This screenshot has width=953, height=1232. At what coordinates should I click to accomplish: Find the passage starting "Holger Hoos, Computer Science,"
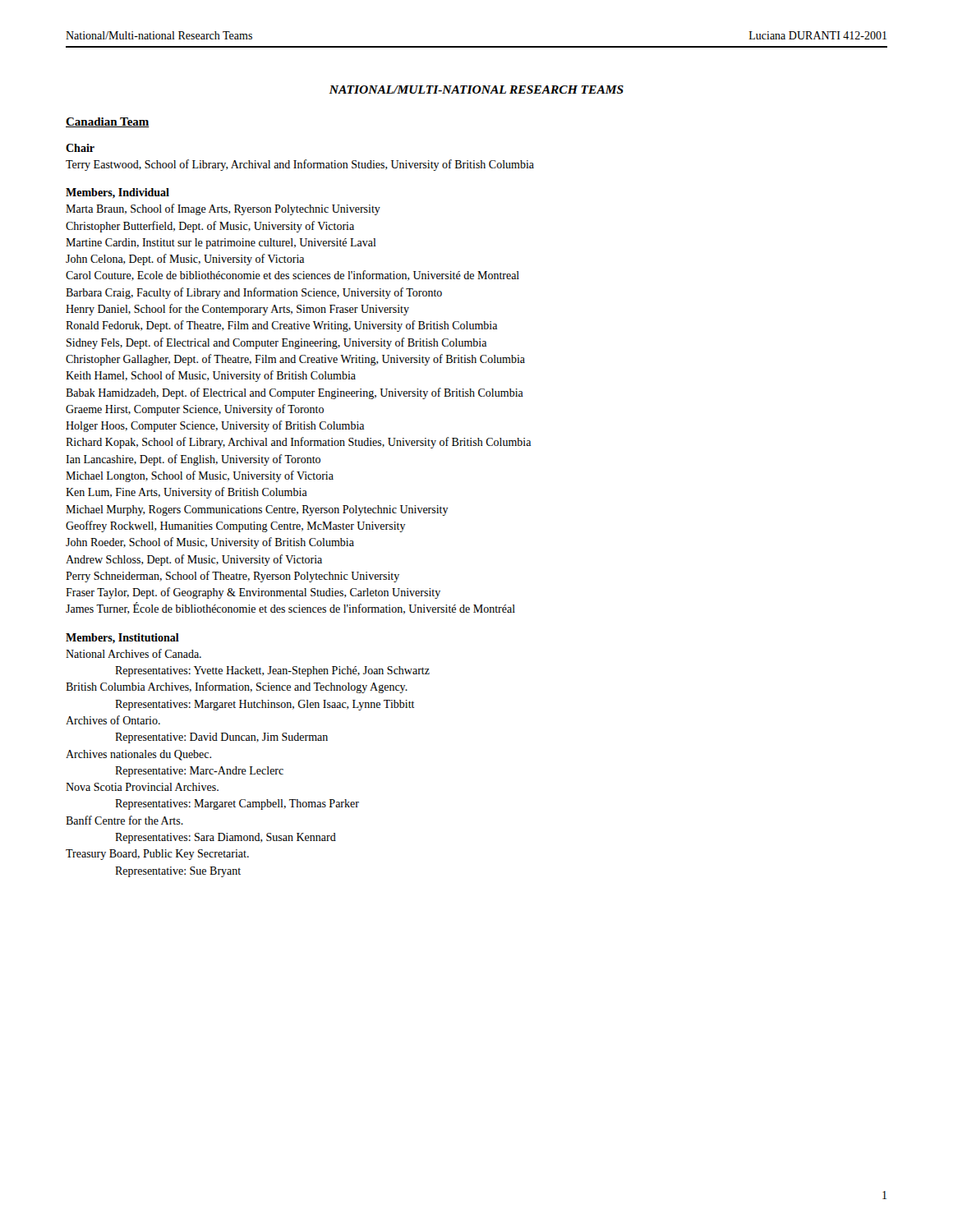[x=215, y=426]
